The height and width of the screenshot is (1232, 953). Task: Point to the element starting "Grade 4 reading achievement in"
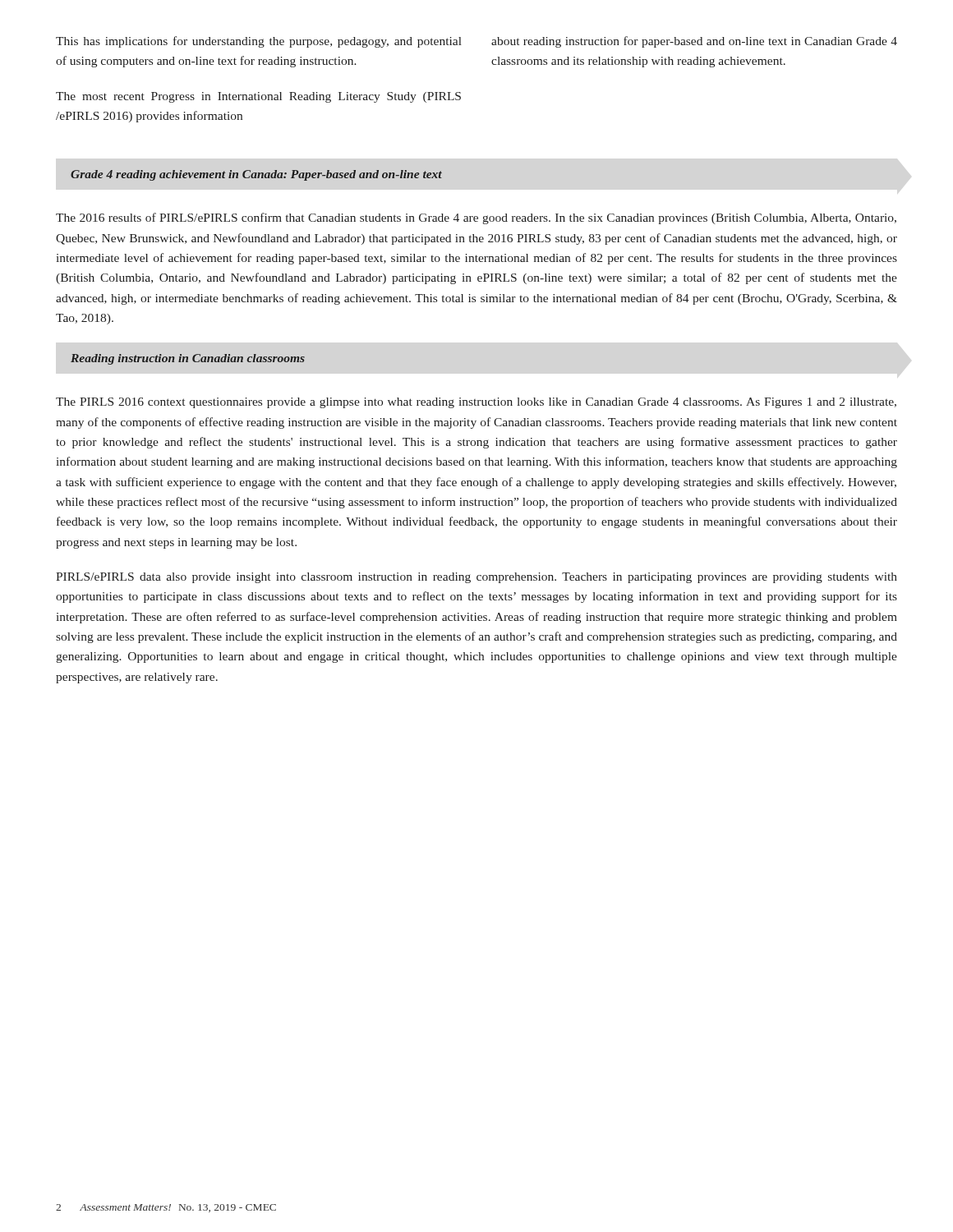[256, 174]
